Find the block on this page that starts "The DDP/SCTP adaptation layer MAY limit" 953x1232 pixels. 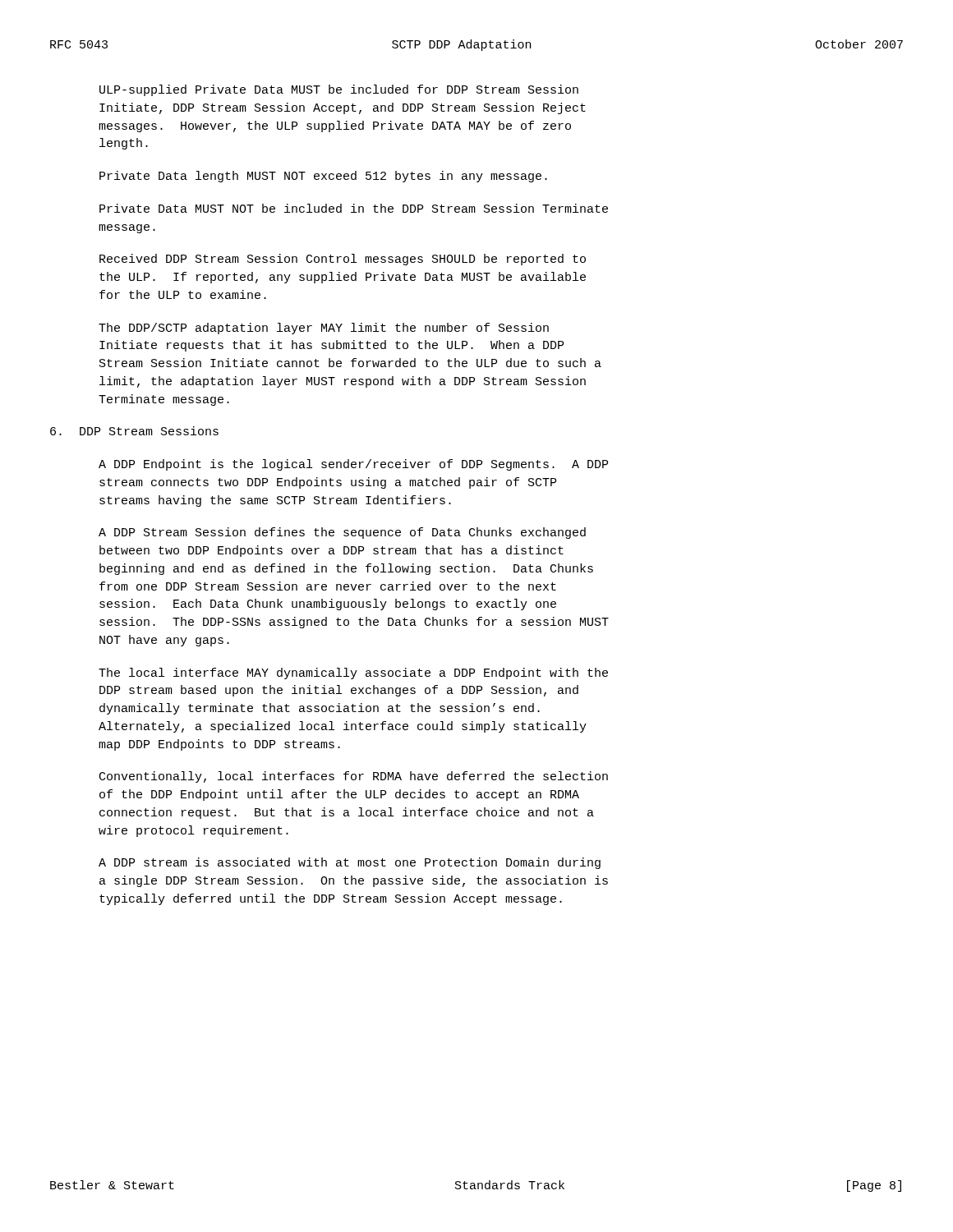click(x=350, y=364)
